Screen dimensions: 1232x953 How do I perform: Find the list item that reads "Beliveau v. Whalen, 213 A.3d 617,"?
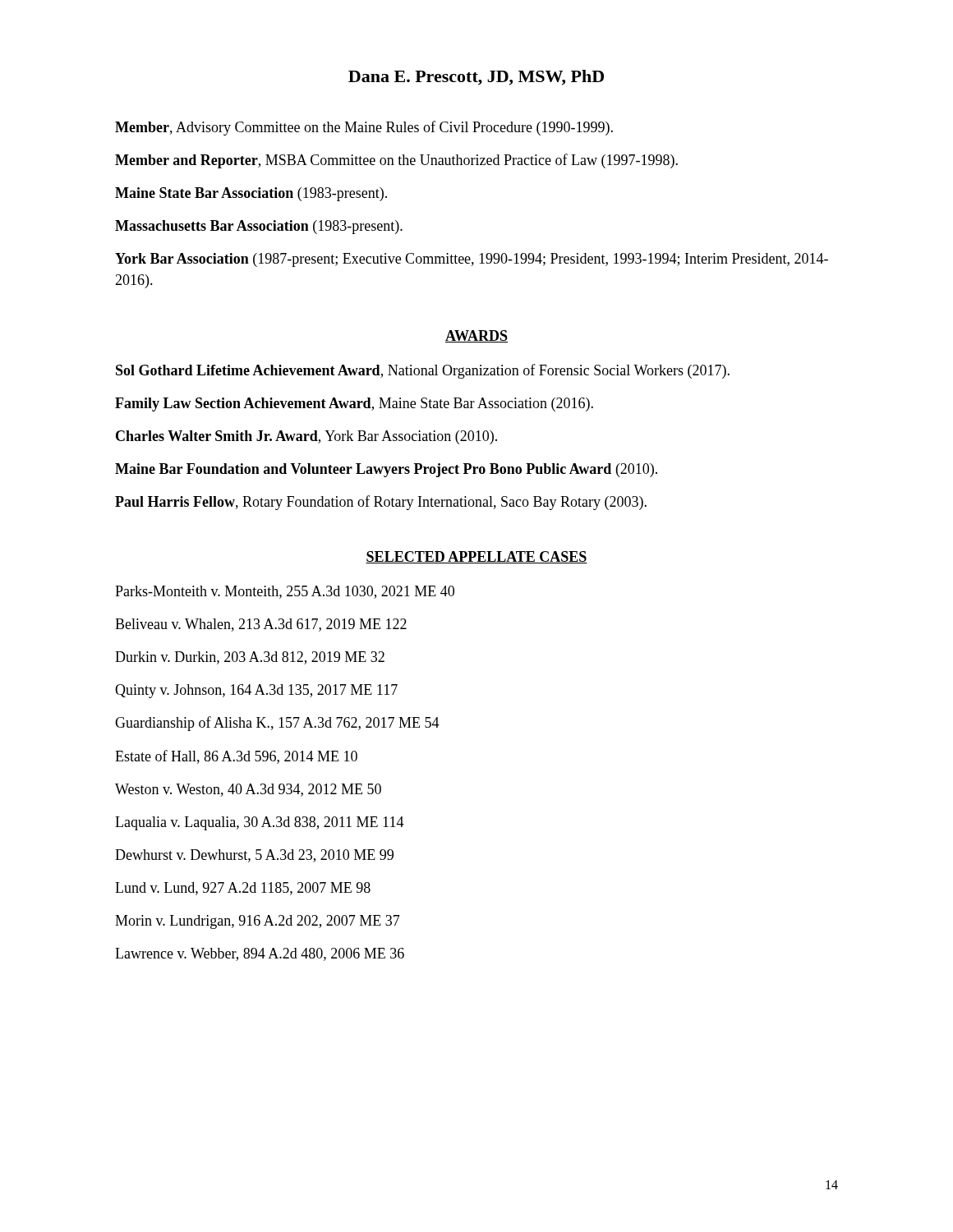(x=261, y=624)
